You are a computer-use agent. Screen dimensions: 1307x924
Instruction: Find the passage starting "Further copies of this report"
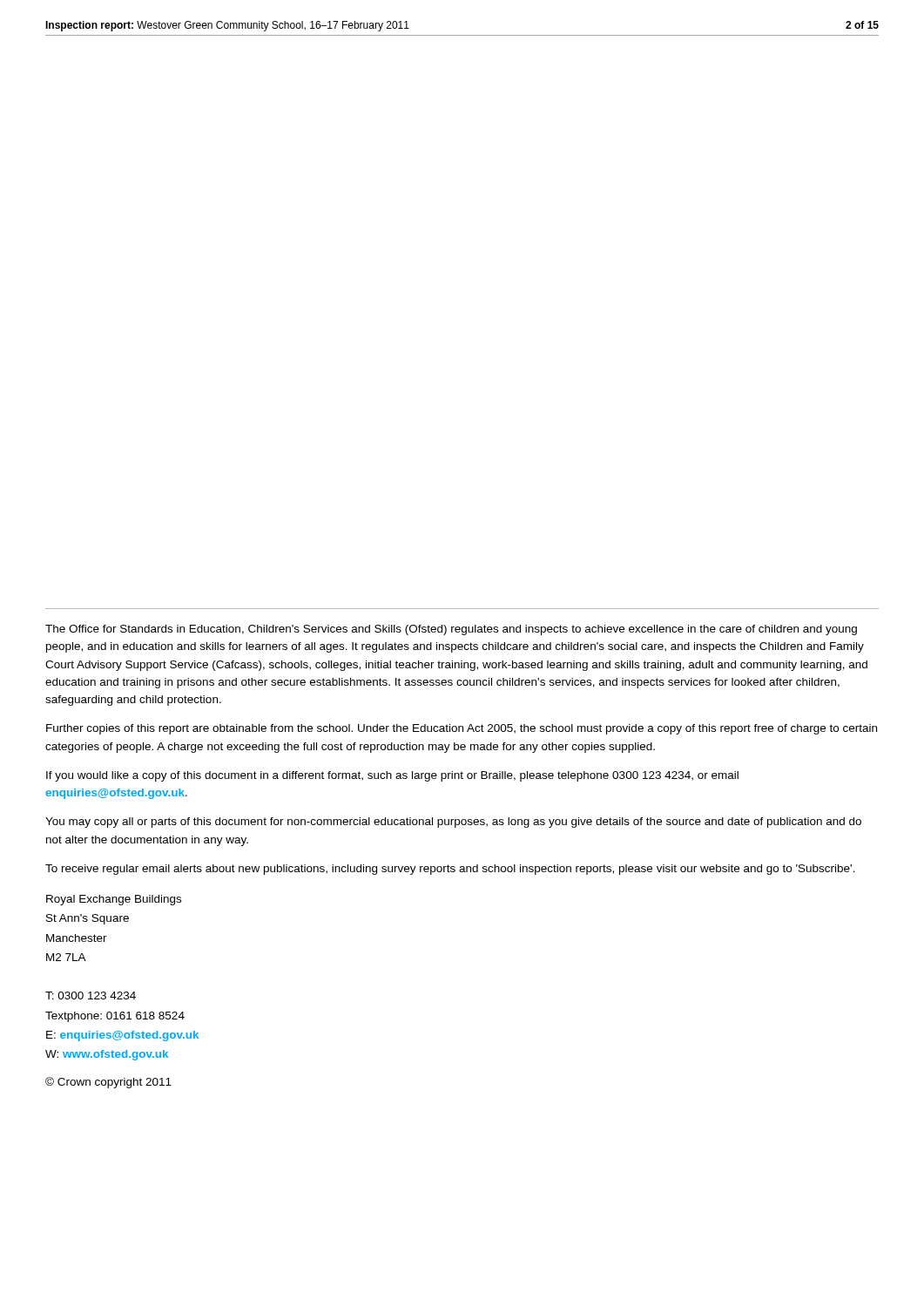click(x=462, y=738)
